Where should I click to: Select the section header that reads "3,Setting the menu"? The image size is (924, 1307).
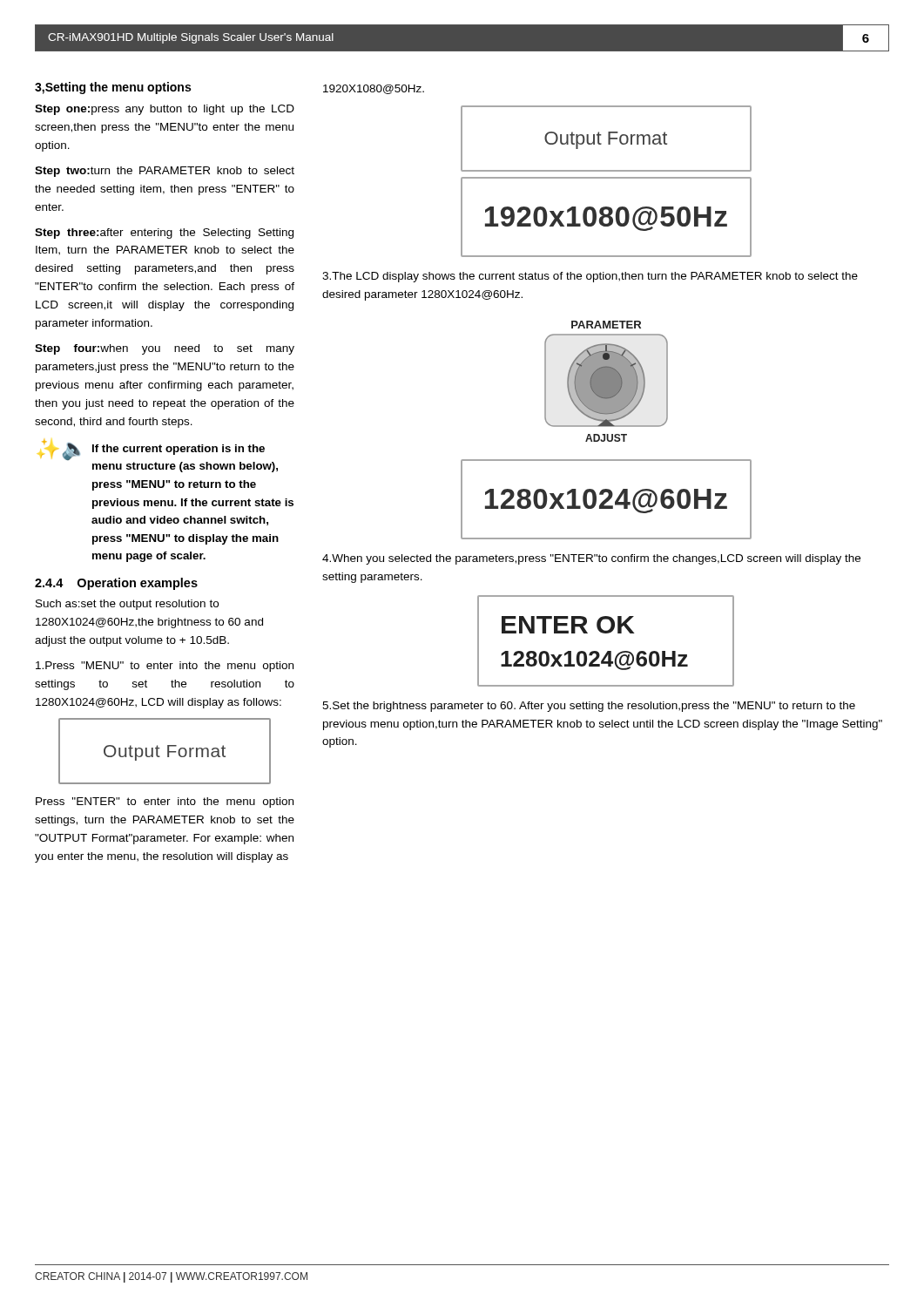coord(113,87)
